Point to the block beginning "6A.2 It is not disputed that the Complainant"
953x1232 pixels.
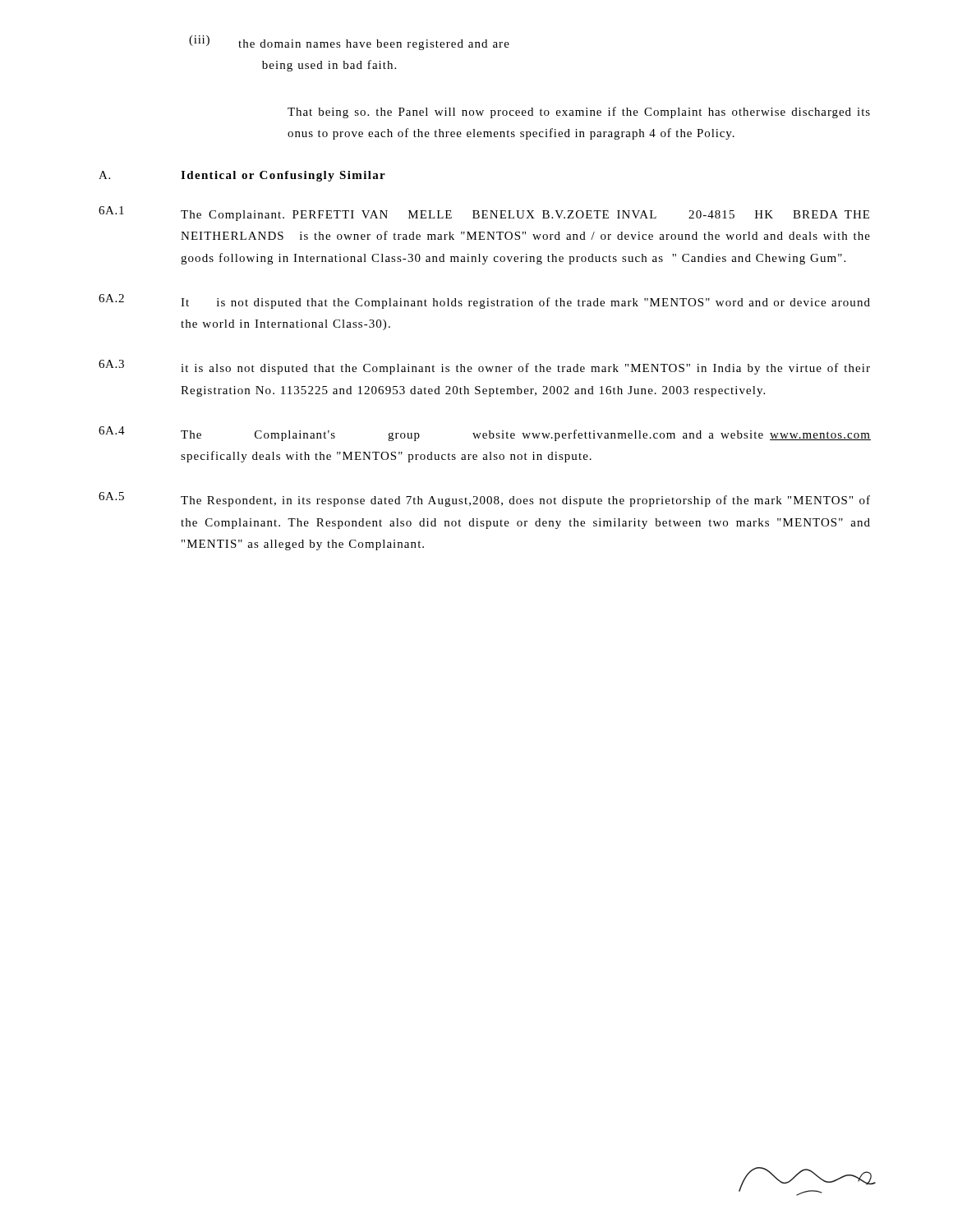[x=485, y=313]
